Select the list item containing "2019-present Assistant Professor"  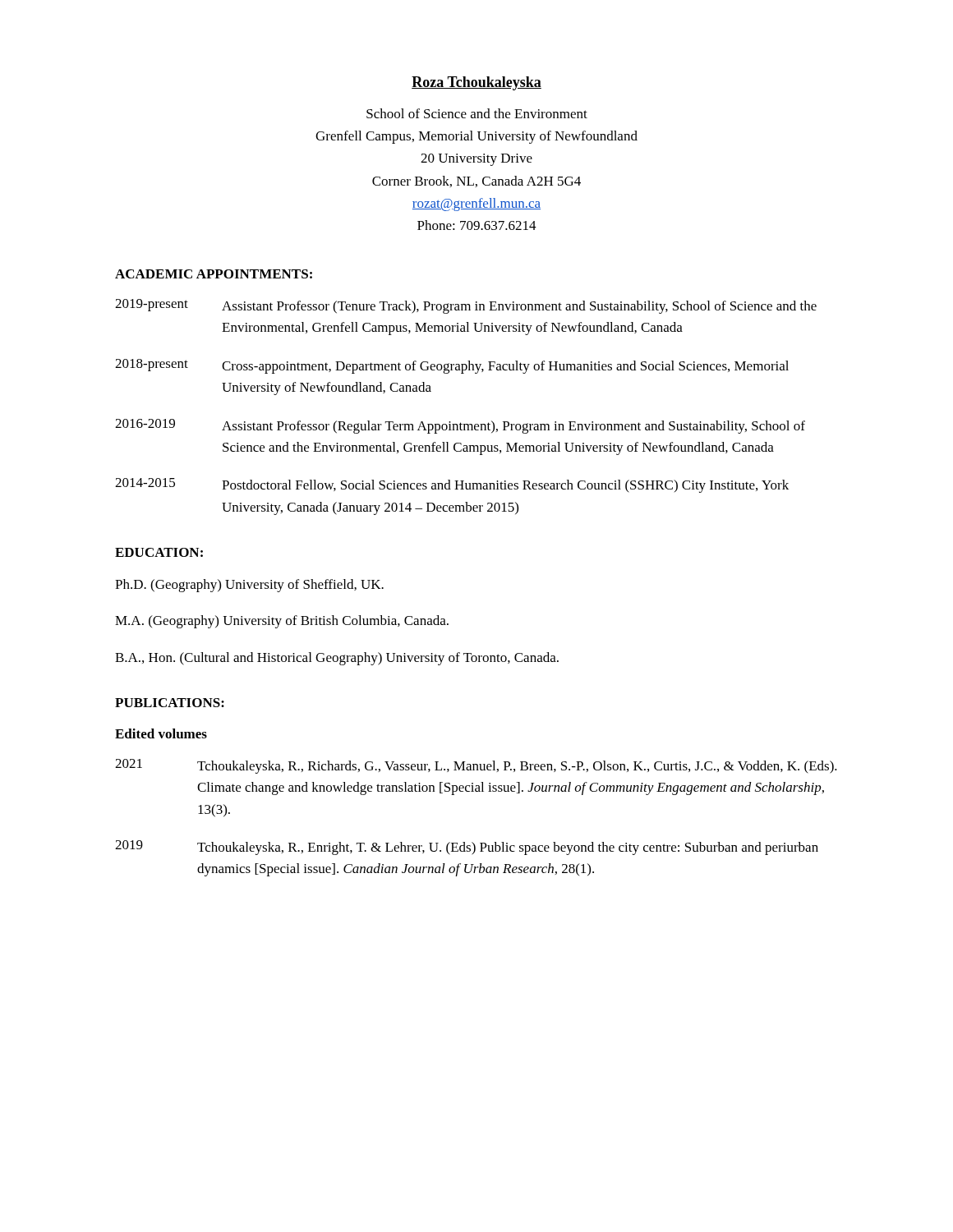pyautogui.click(x=476, y=317)
